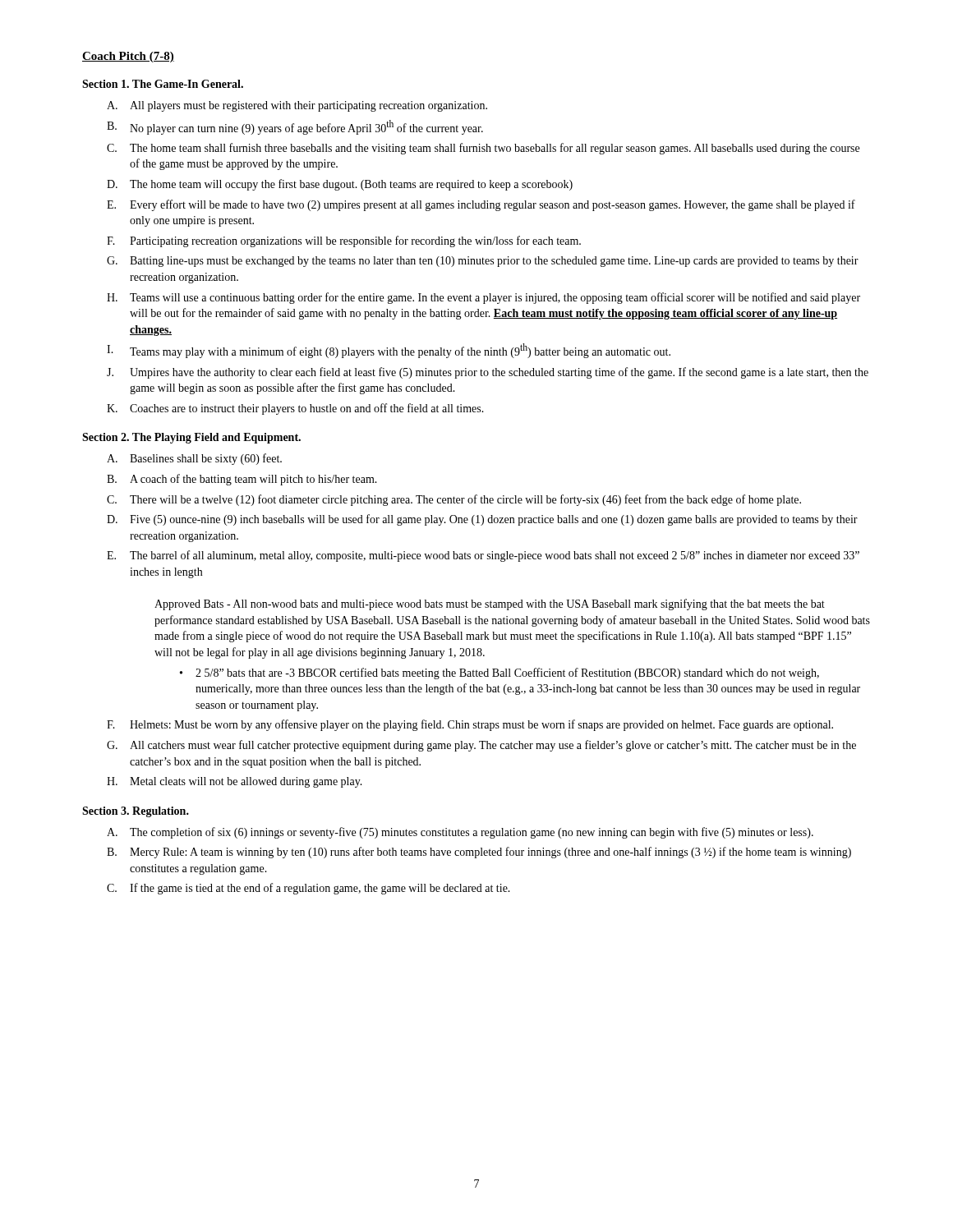Click on the element starting "H. Teams will use a continuous batting order"
The height and width of the screenshot is (1232, 953).
[x=489, y=314]
